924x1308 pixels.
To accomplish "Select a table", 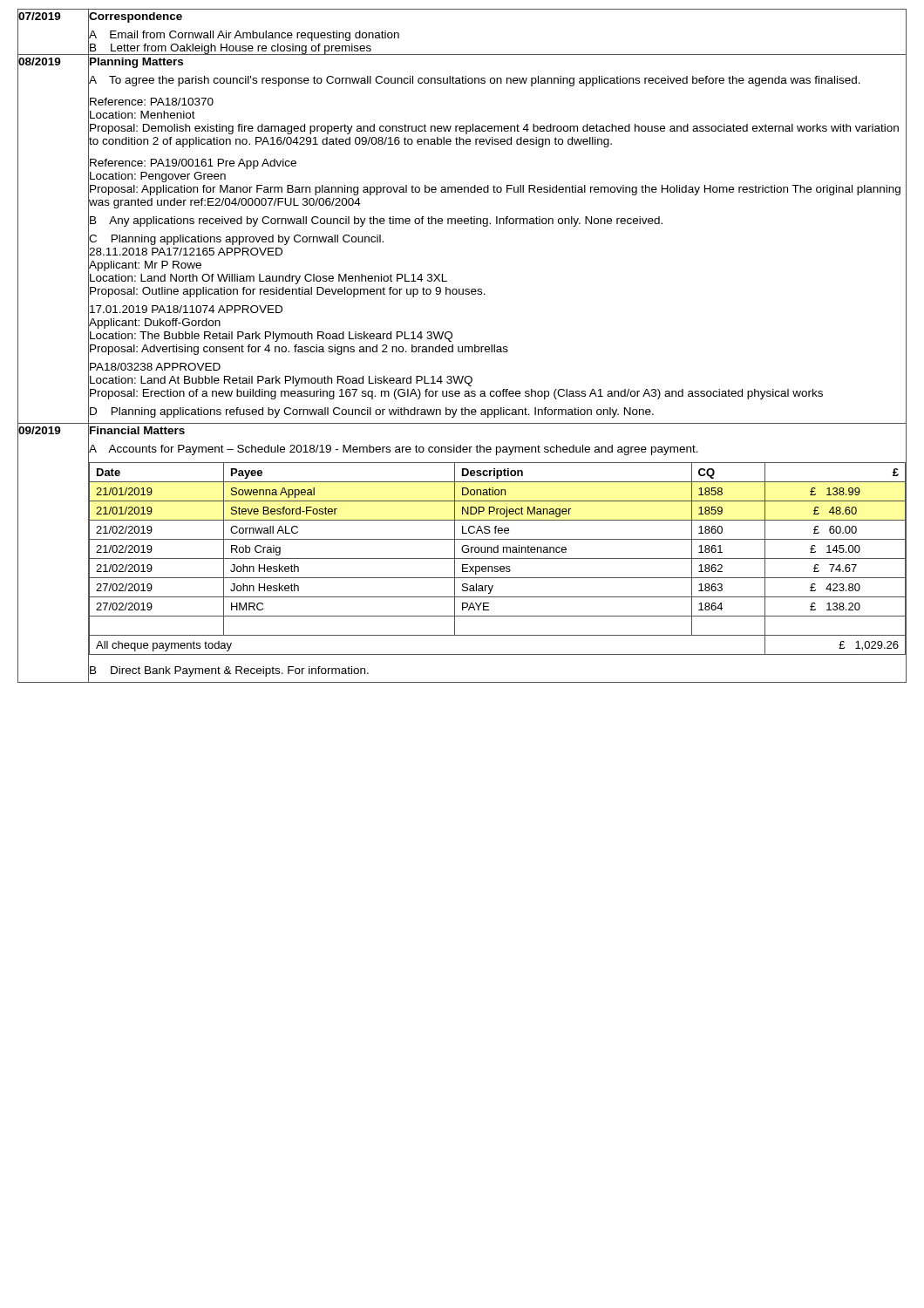I will pyautogui.click(x=497, y=559).
